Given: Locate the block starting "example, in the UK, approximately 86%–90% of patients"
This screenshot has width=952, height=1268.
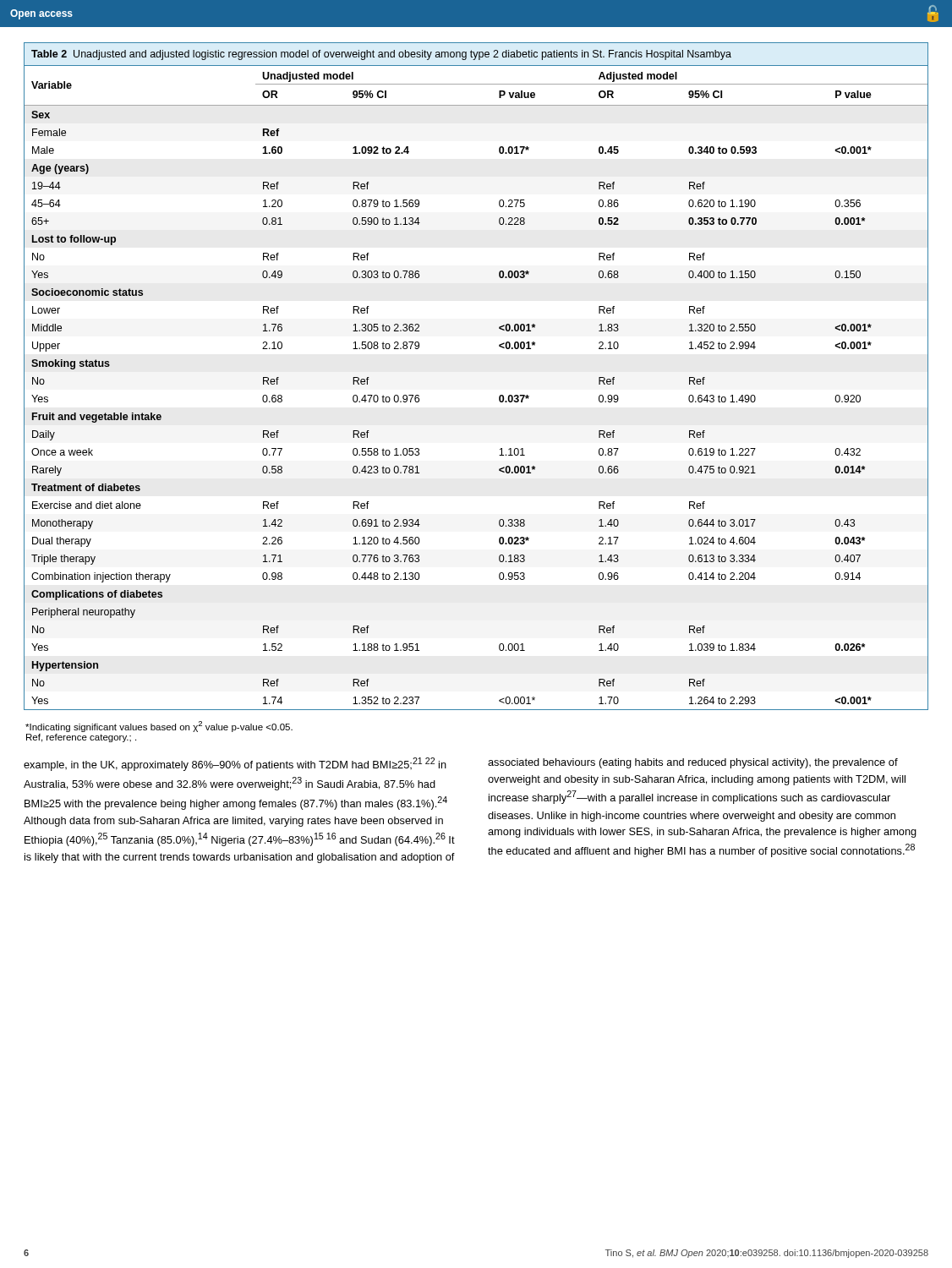Looking at the screenshot, I should click(x=470, y=809).
